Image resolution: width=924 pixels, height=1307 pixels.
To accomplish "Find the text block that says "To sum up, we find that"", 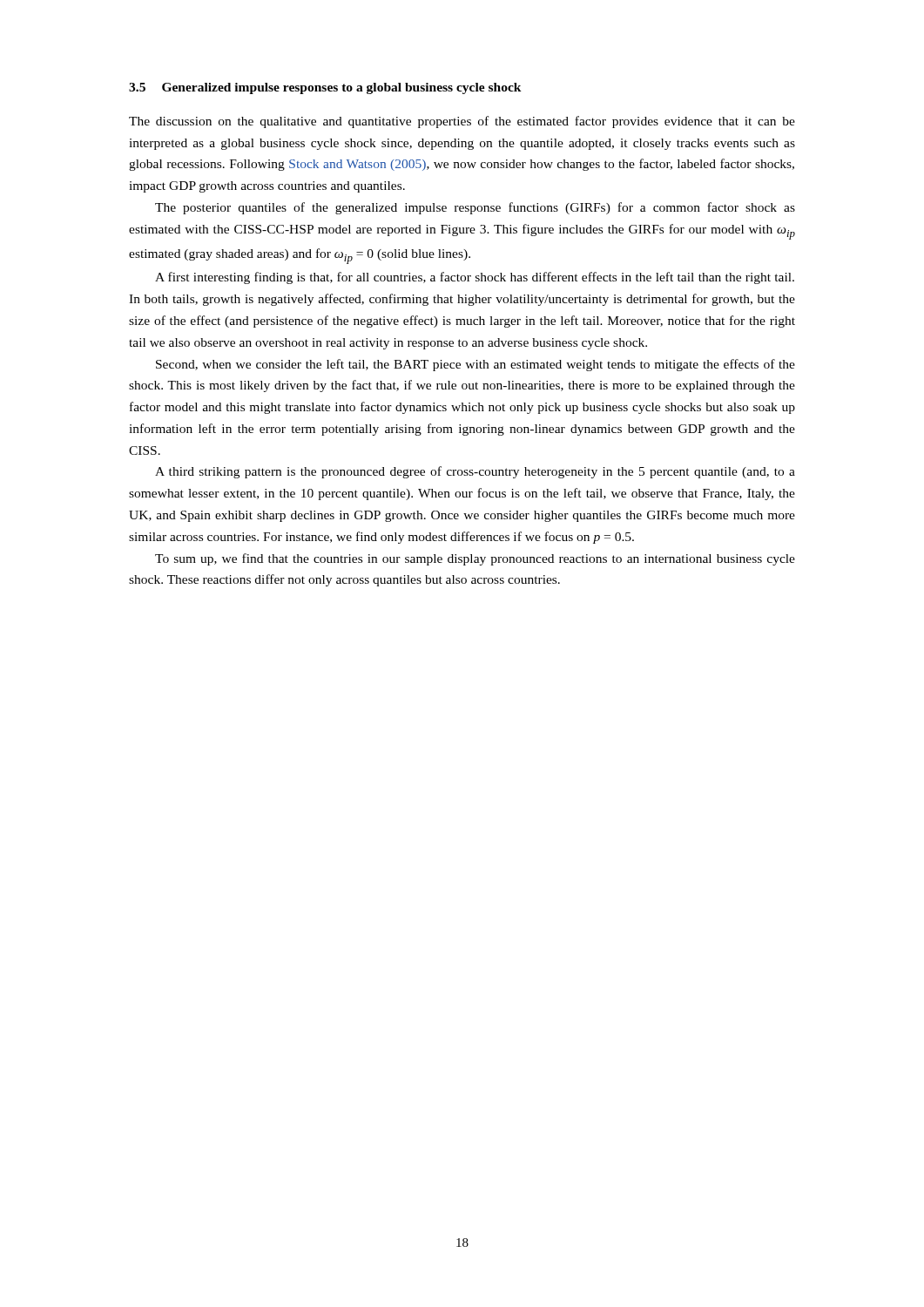I will [x=462, y=569].
